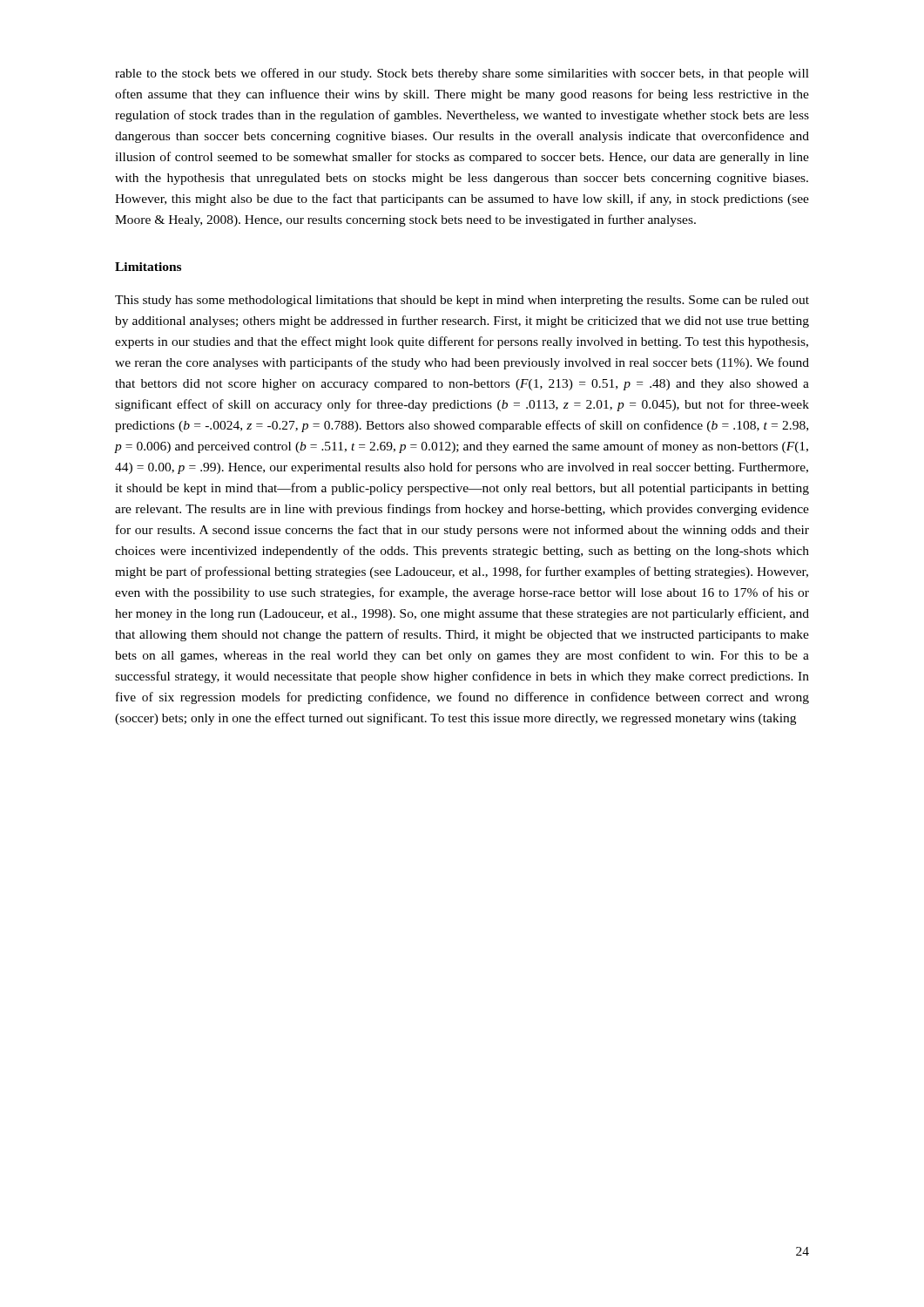The image size is (924, 1307).
Task: Find the block starting "rable to the stock"
Action: (x=462, y=146)
